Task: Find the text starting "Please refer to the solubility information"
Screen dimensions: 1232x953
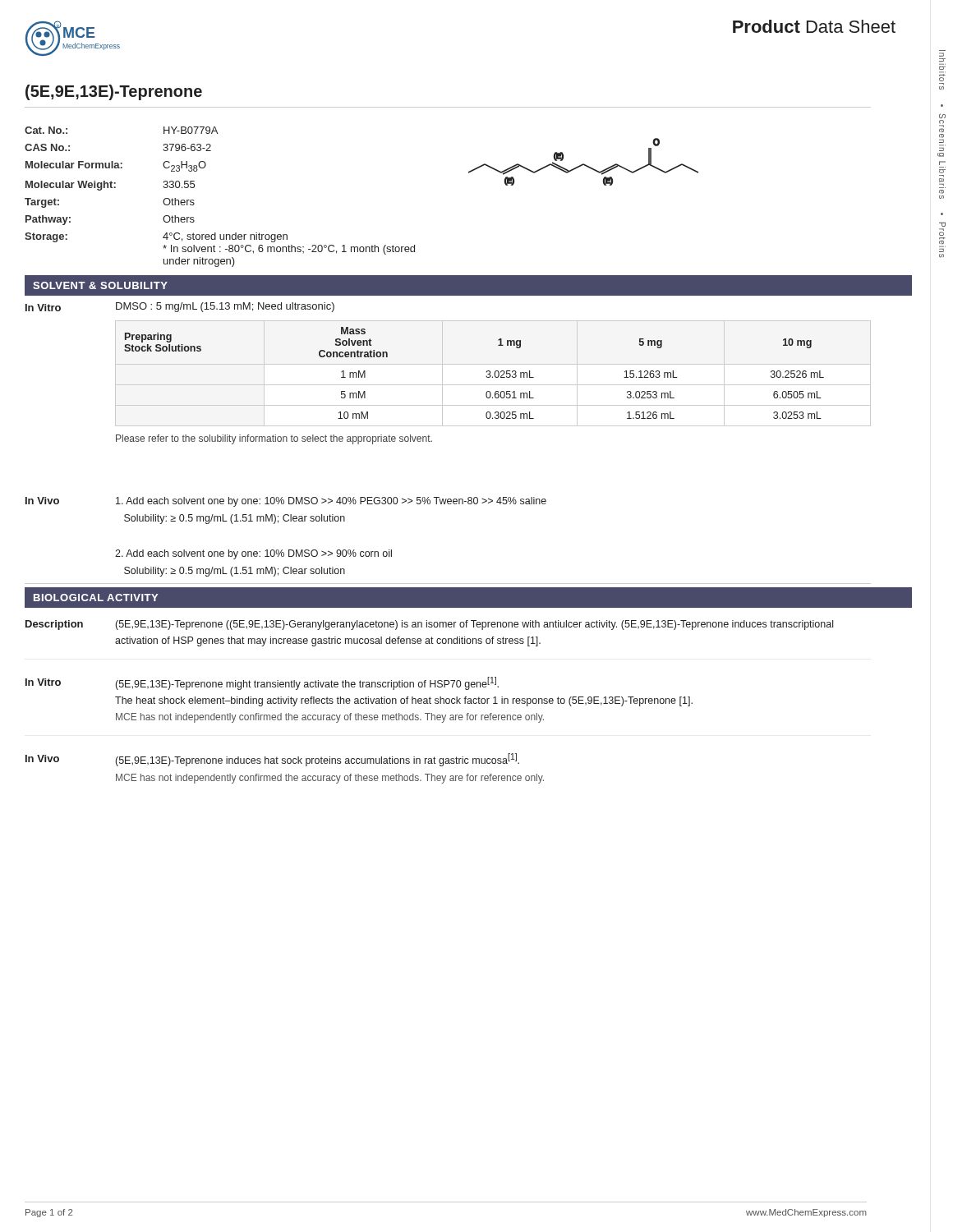Action: coord(274,439)
